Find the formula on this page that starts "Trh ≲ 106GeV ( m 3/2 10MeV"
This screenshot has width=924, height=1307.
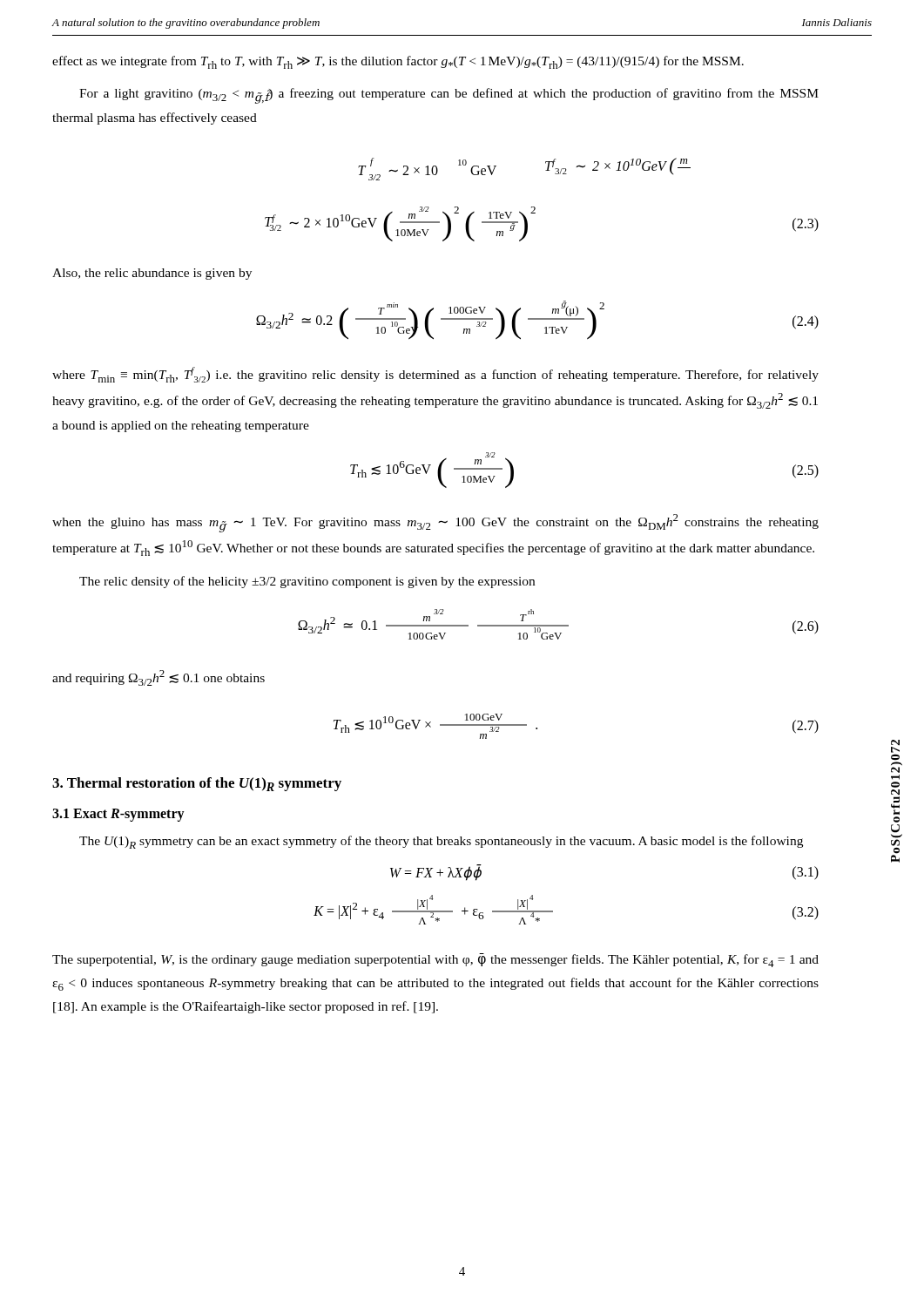(x=441, y=470)
